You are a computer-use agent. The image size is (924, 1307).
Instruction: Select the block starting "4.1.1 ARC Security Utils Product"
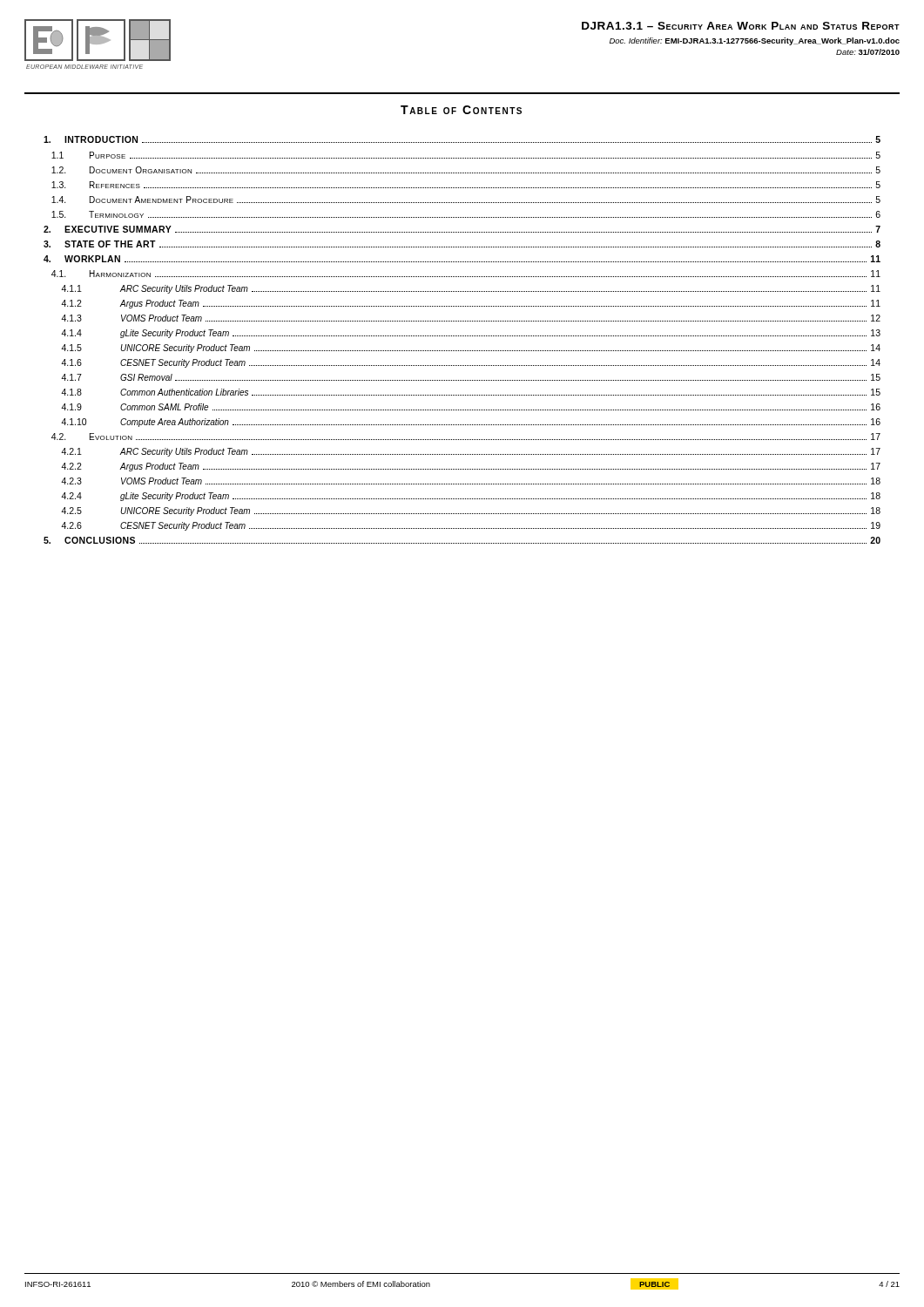[x=462, y=289]
